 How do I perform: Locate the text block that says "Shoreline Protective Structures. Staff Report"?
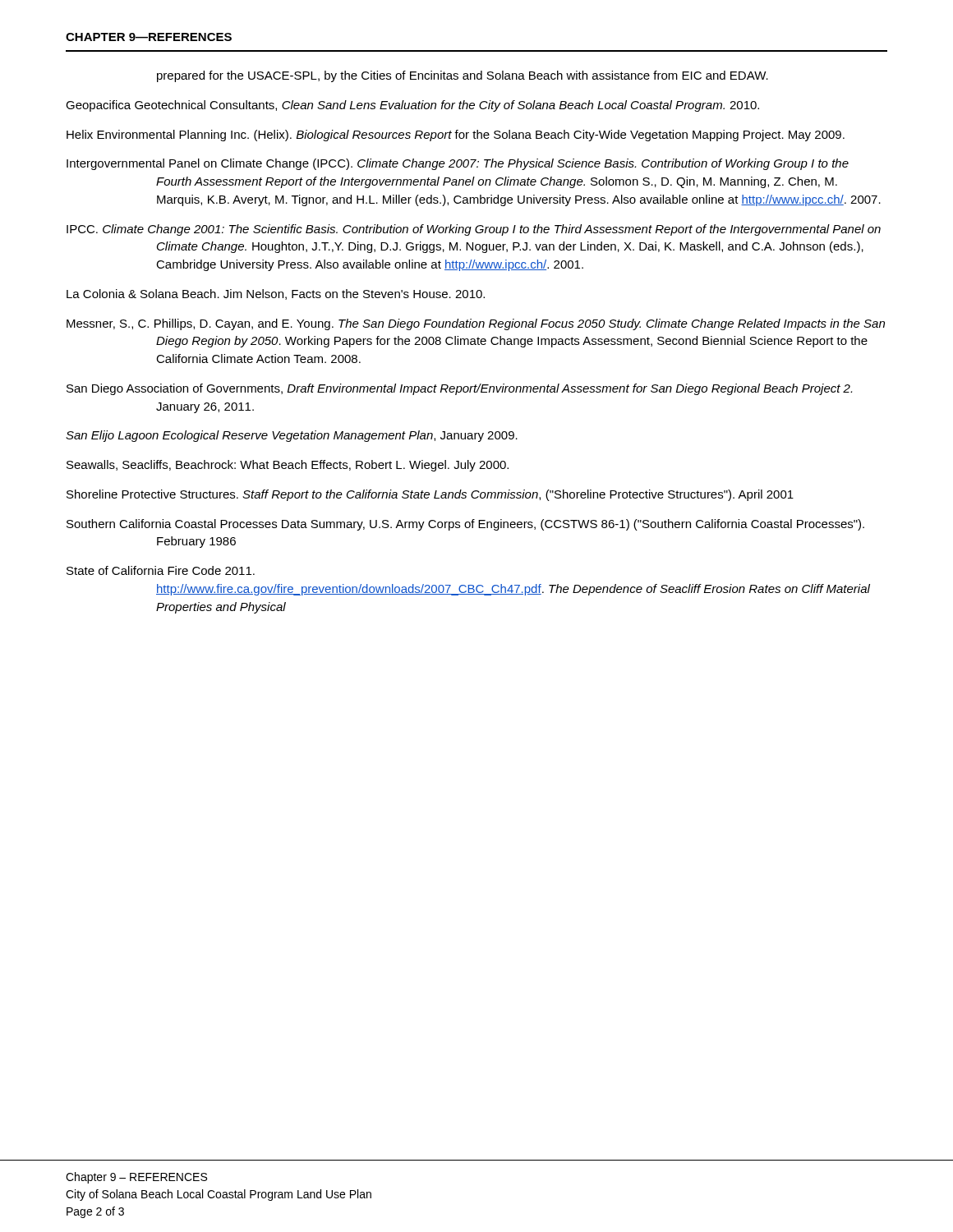(430, 494)
